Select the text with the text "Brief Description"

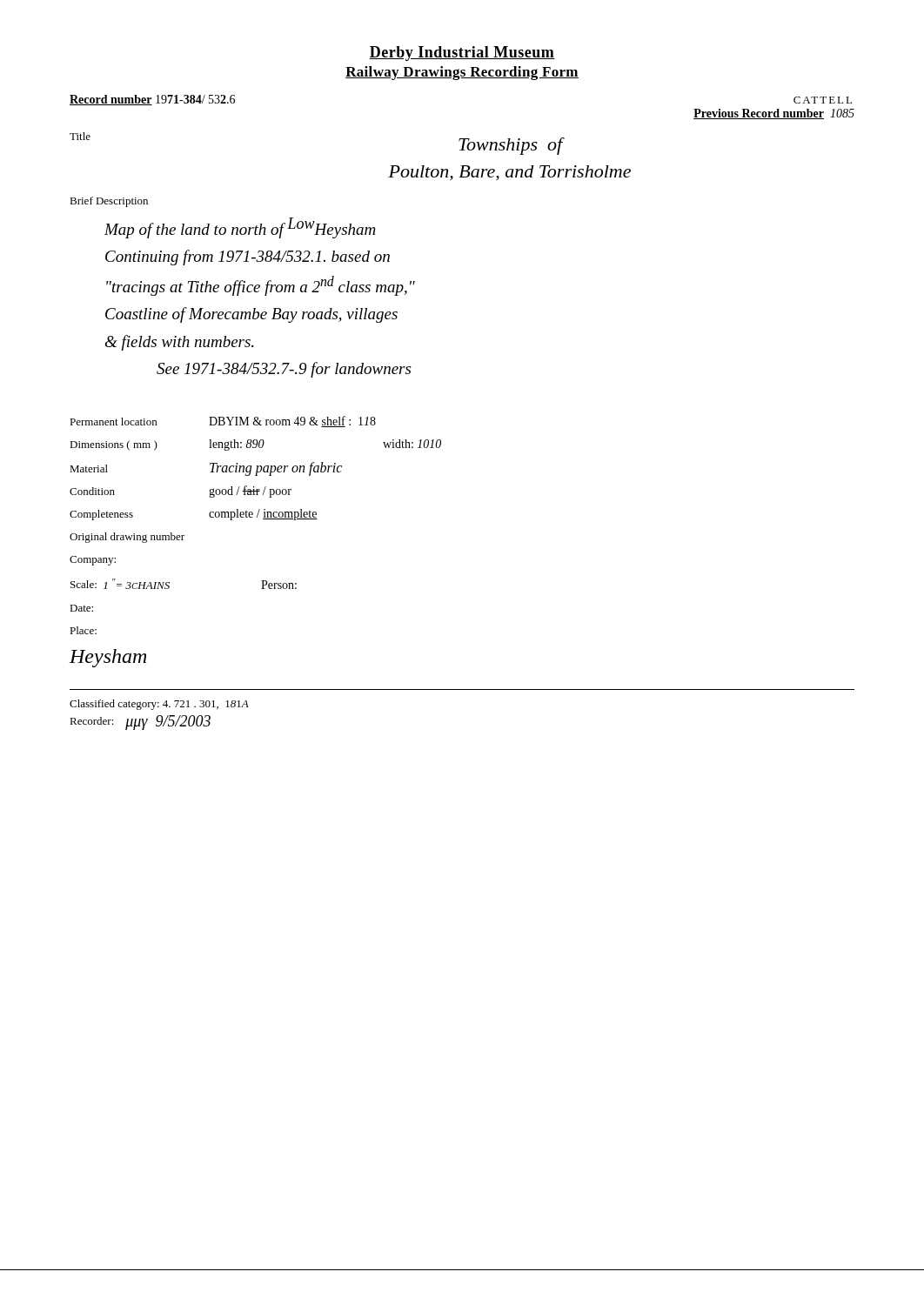click(x=109, y=200)
